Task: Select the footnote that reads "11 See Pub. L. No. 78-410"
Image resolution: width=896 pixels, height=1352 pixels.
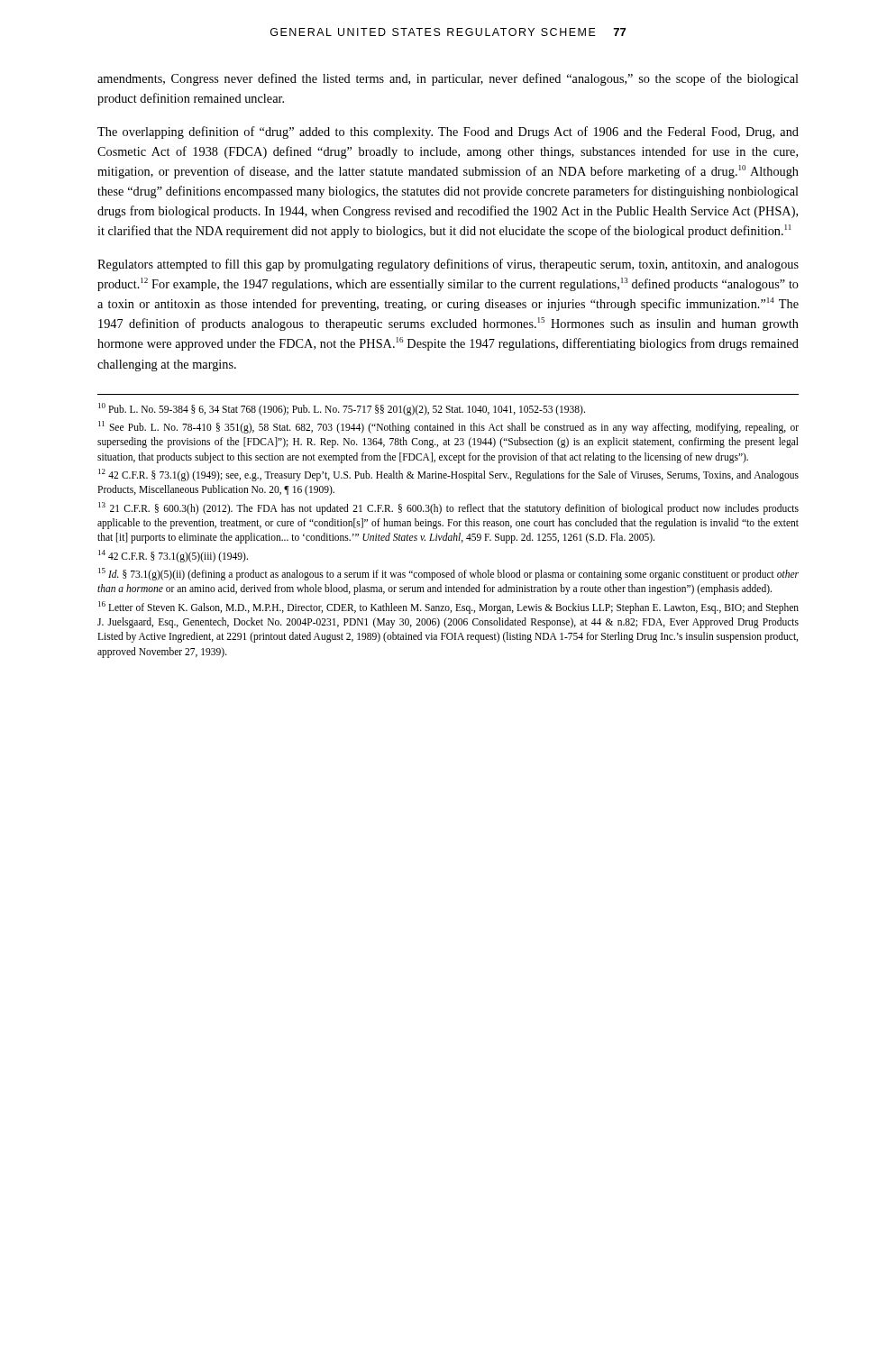Action: [448, 441]
